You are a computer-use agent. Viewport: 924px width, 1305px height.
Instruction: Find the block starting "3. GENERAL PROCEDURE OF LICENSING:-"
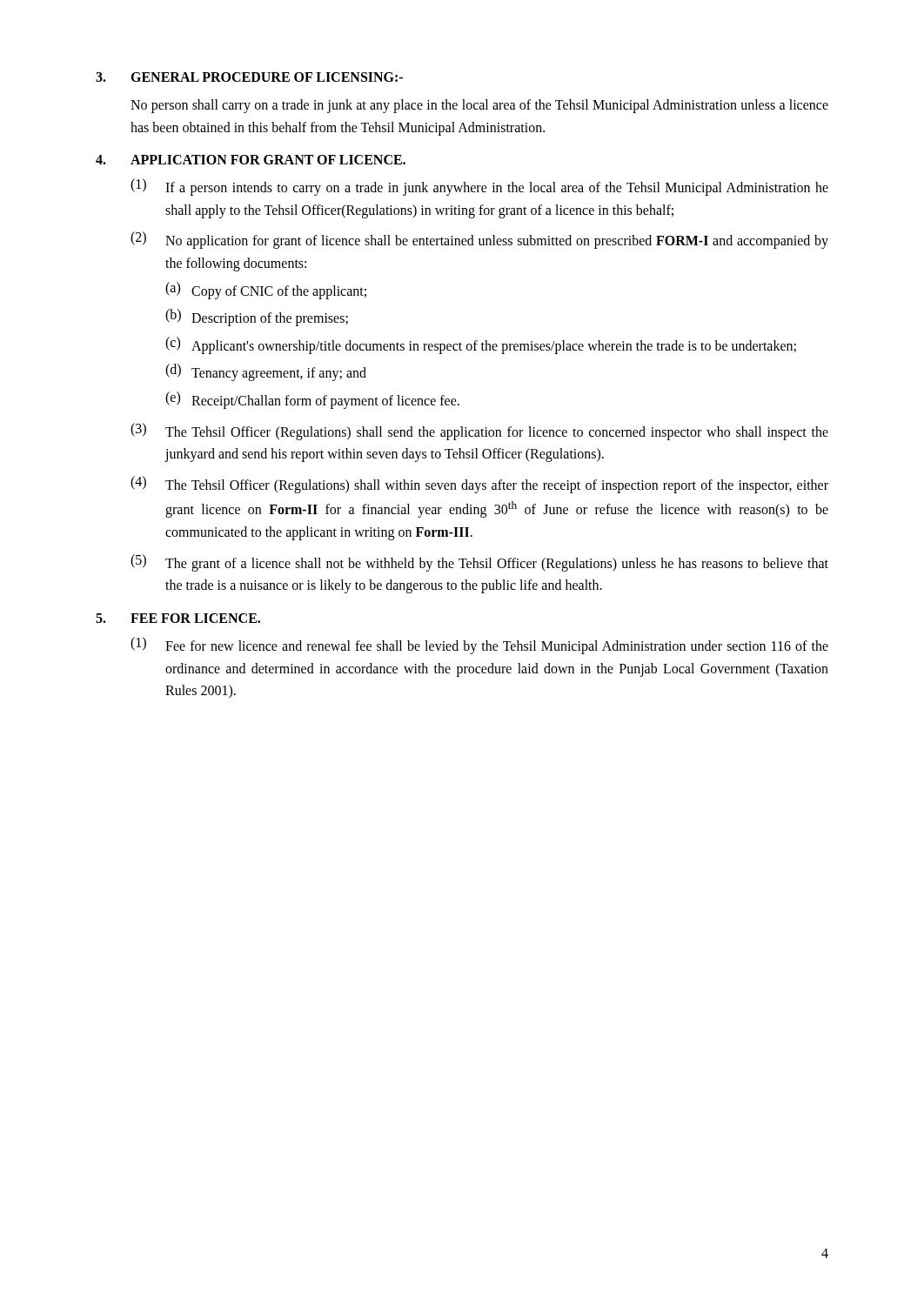[x=250, y=77]
